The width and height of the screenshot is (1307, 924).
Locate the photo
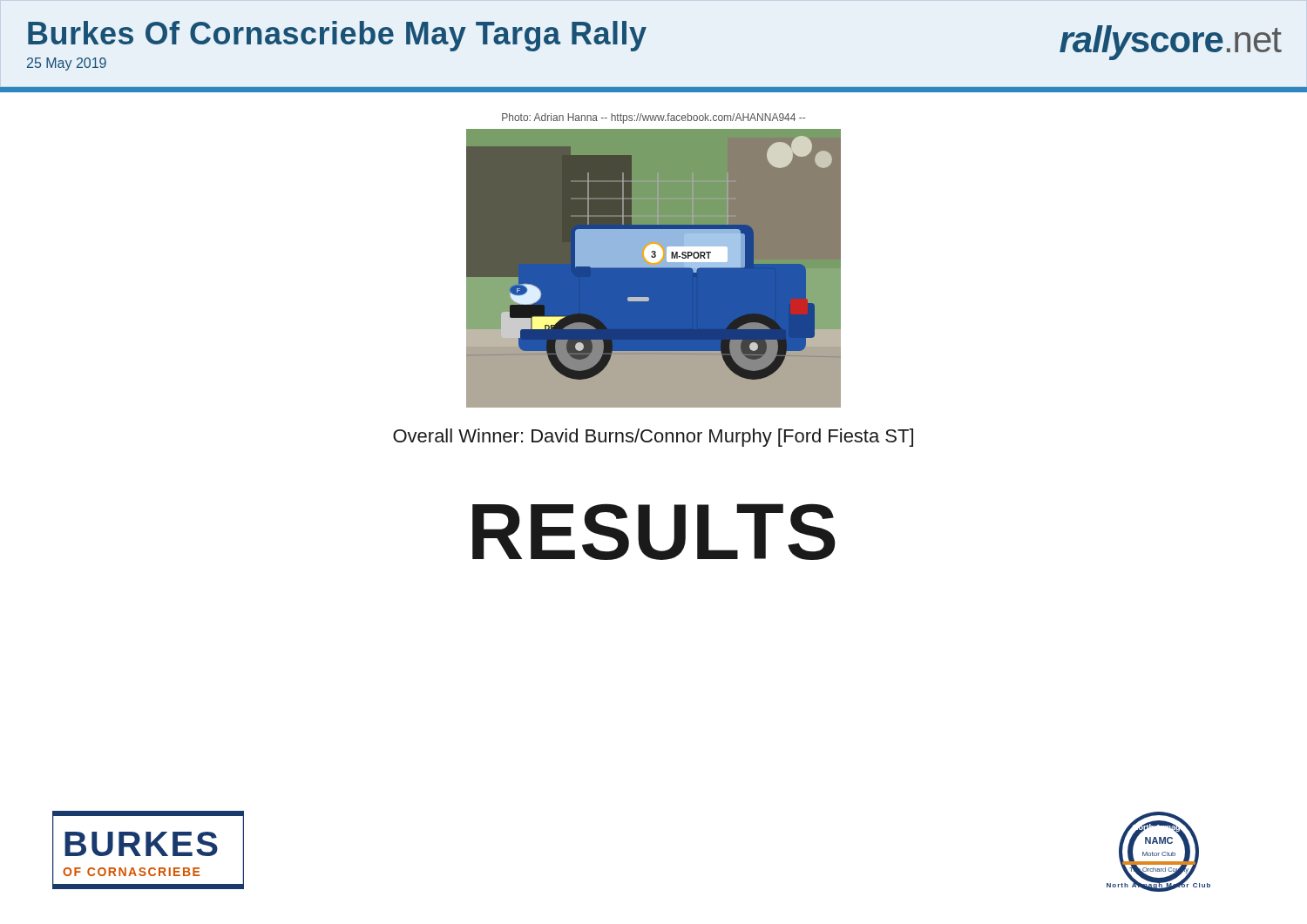pos(654,268)
